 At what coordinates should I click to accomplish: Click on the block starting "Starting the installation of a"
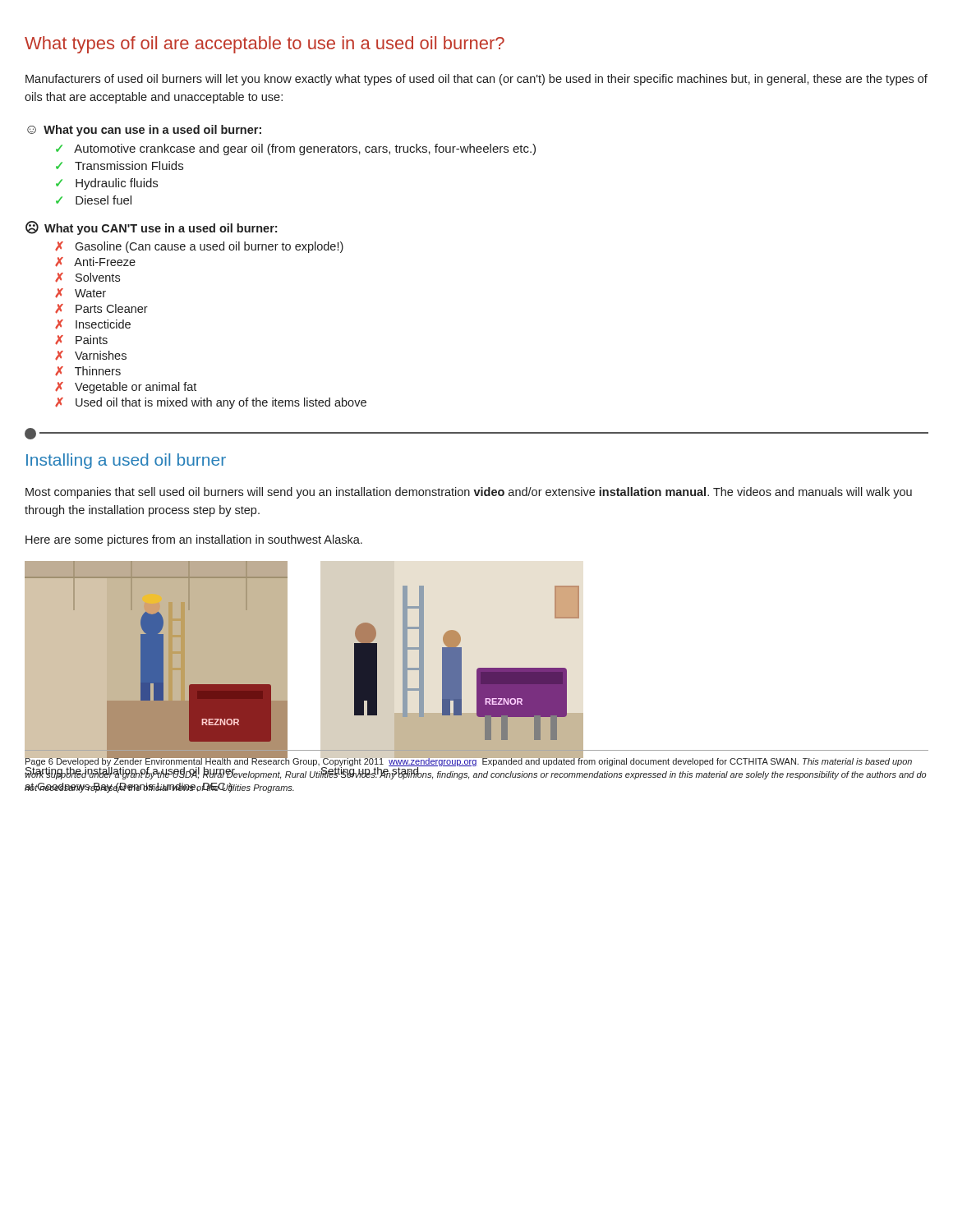[130, 779]
